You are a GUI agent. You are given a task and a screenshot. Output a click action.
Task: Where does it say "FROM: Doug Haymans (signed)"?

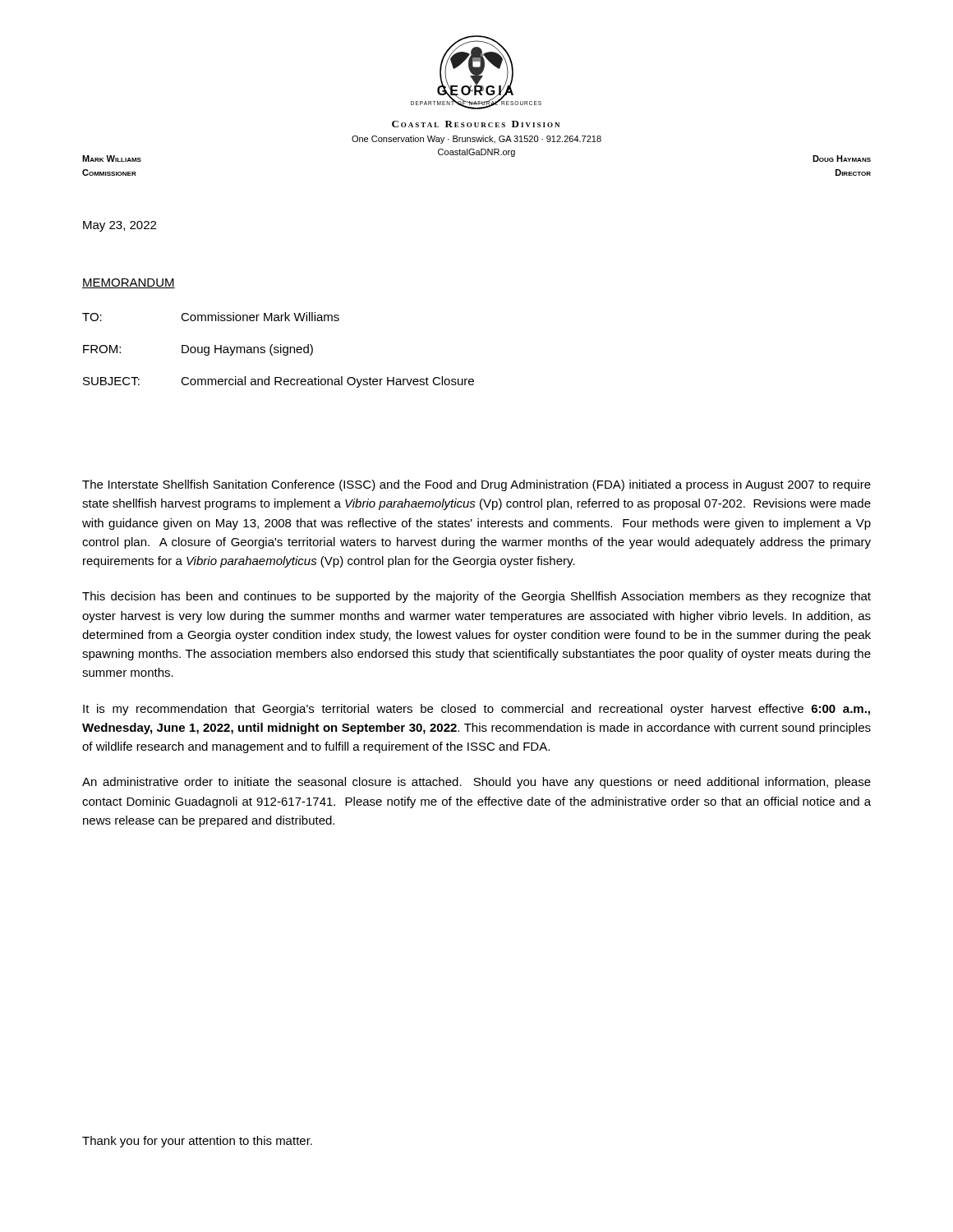[198, 350]
